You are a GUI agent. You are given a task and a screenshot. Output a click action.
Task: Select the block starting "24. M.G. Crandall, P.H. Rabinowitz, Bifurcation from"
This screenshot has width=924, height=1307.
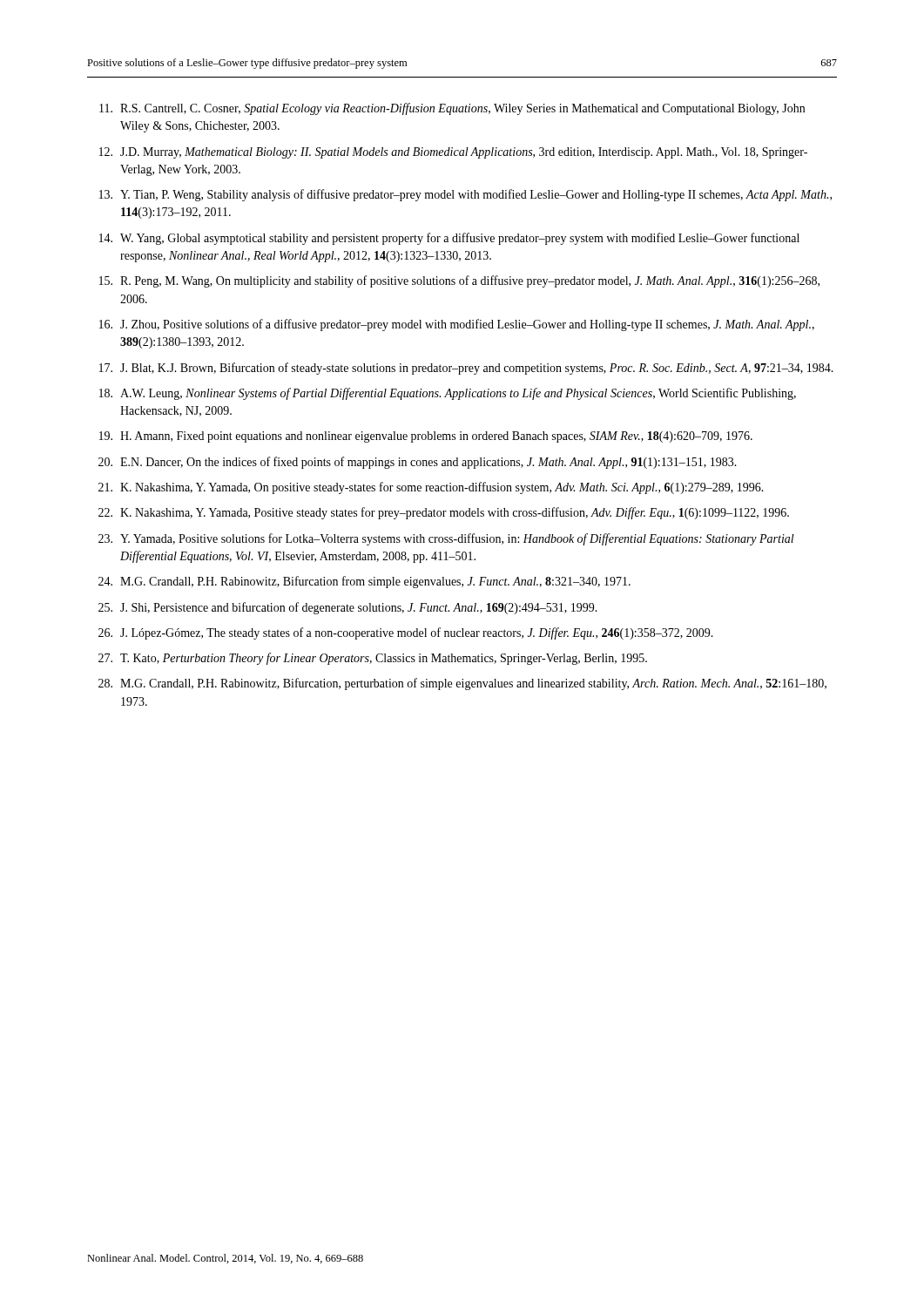[462, 582]
